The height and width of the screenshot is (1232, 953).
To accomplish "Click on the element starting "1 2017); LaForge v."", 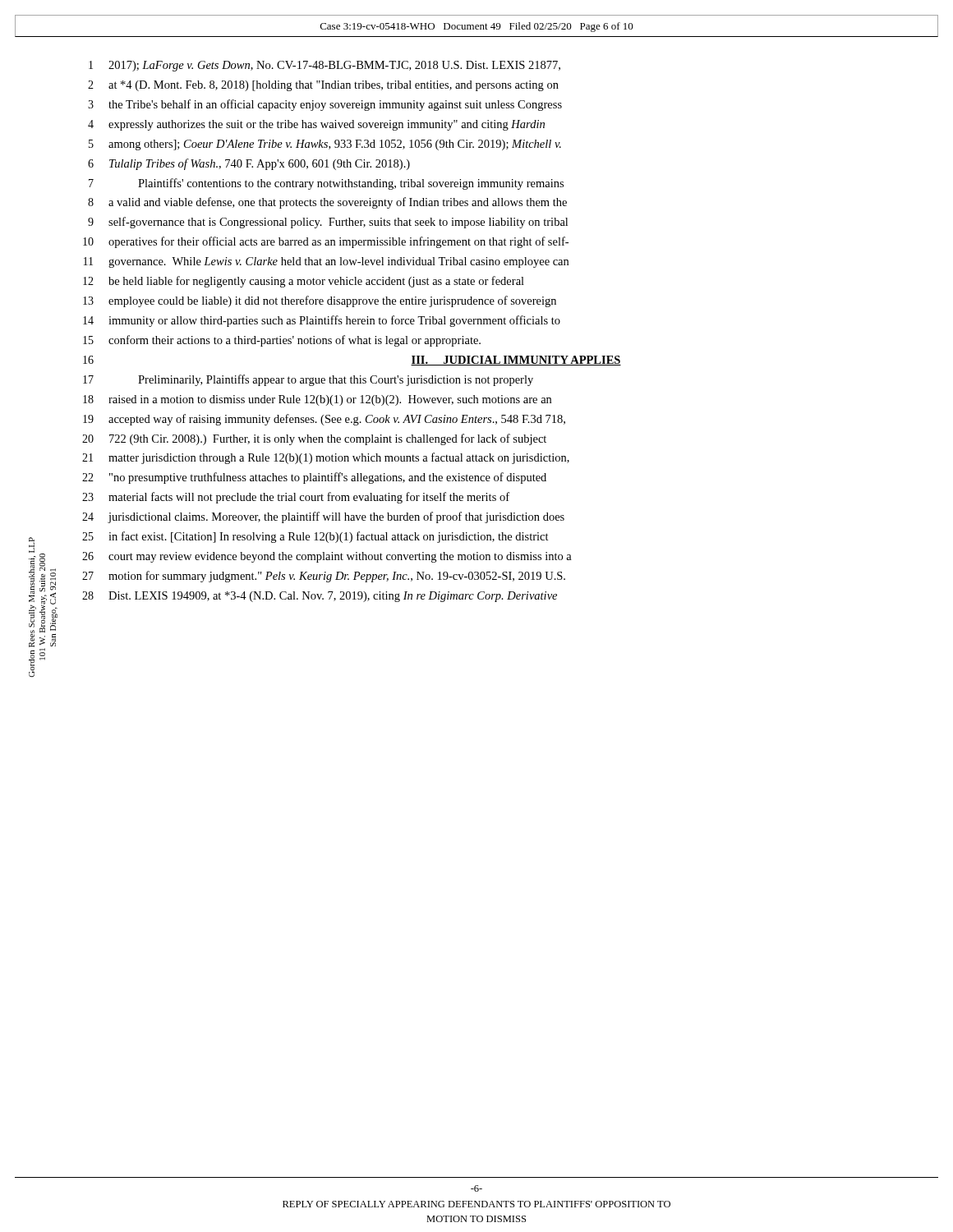I will point(497,115).
